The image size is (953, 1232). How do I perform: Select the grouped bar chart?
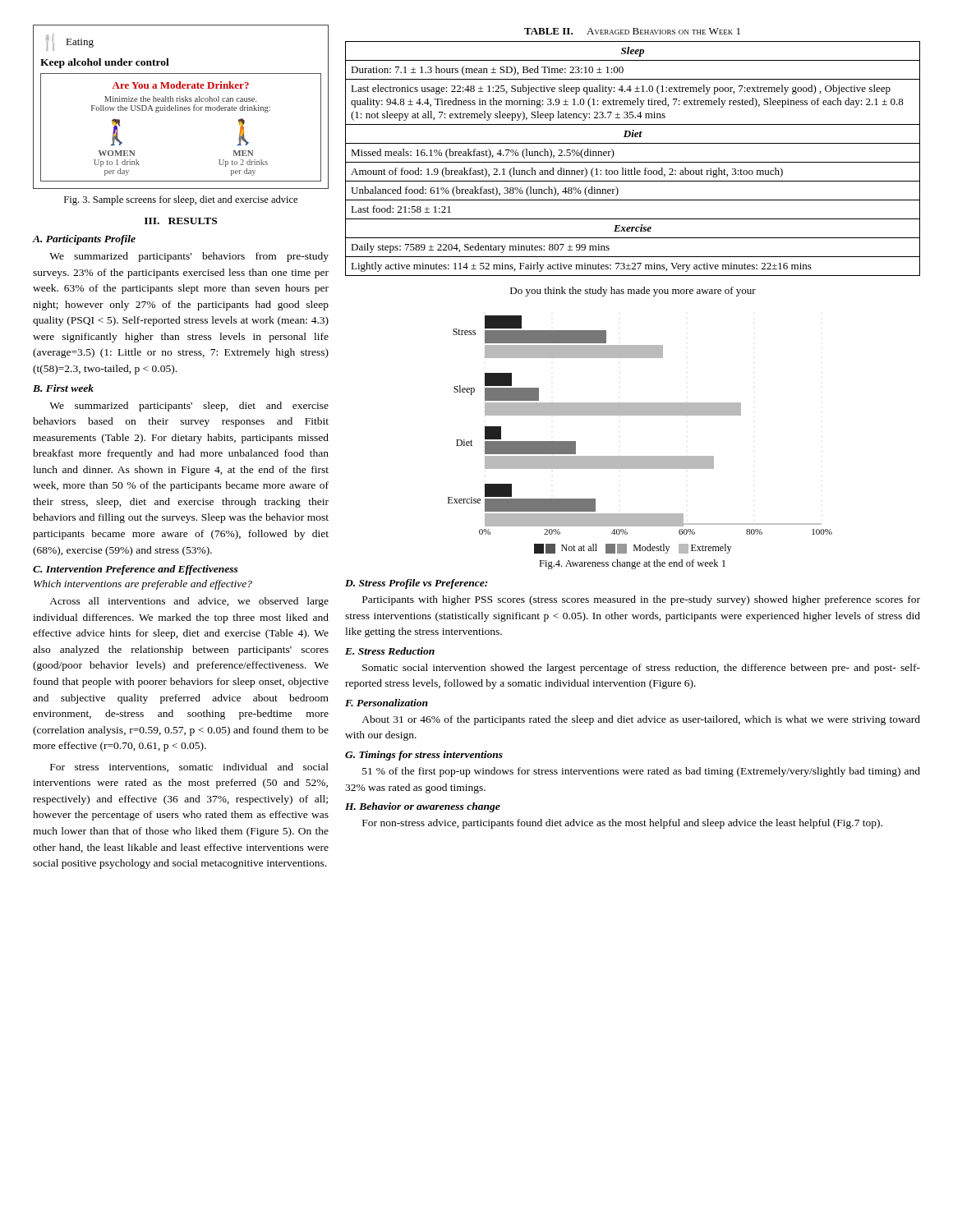(x=633, y=419)
